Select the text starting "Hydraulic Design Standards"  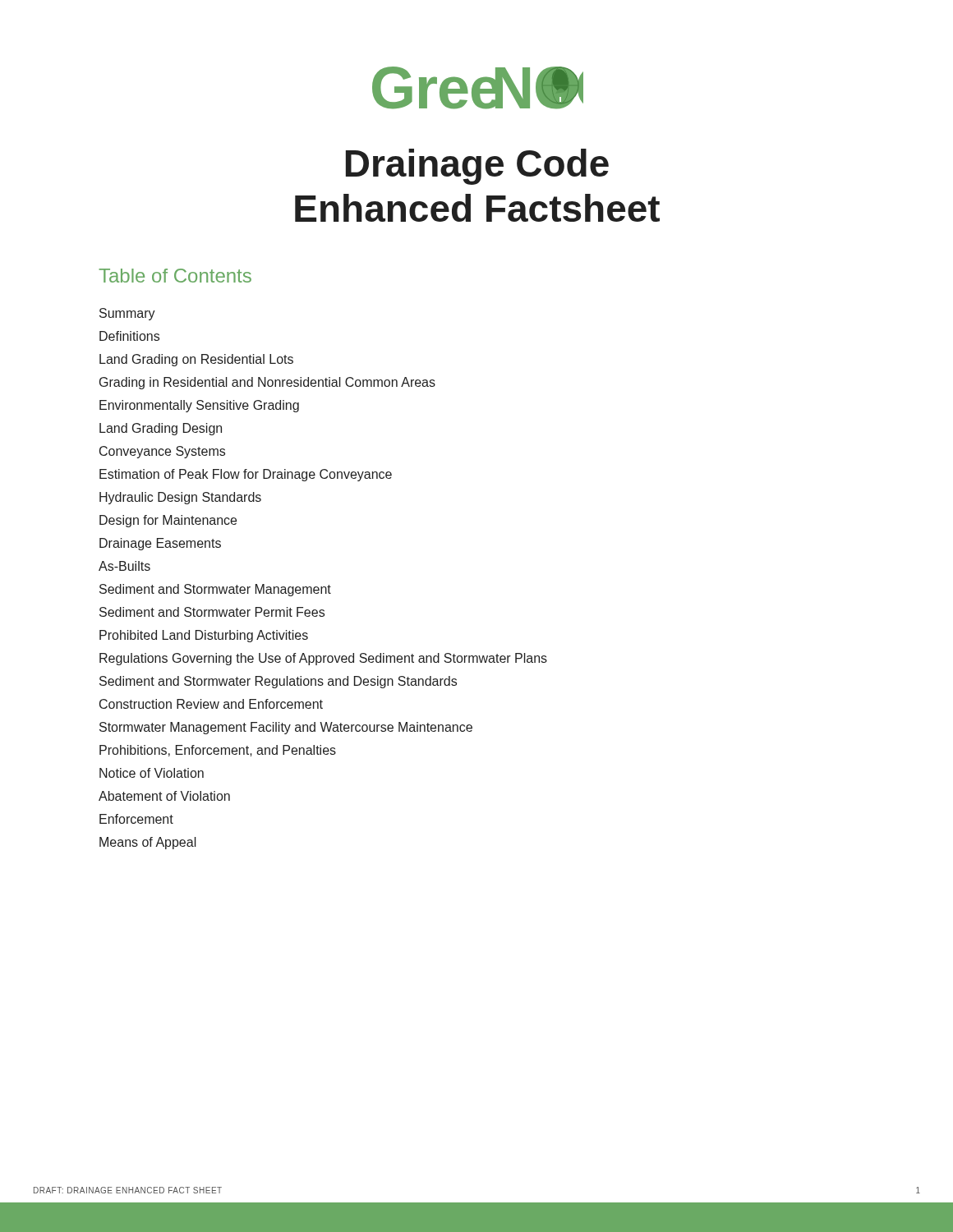tap(180, 498)
